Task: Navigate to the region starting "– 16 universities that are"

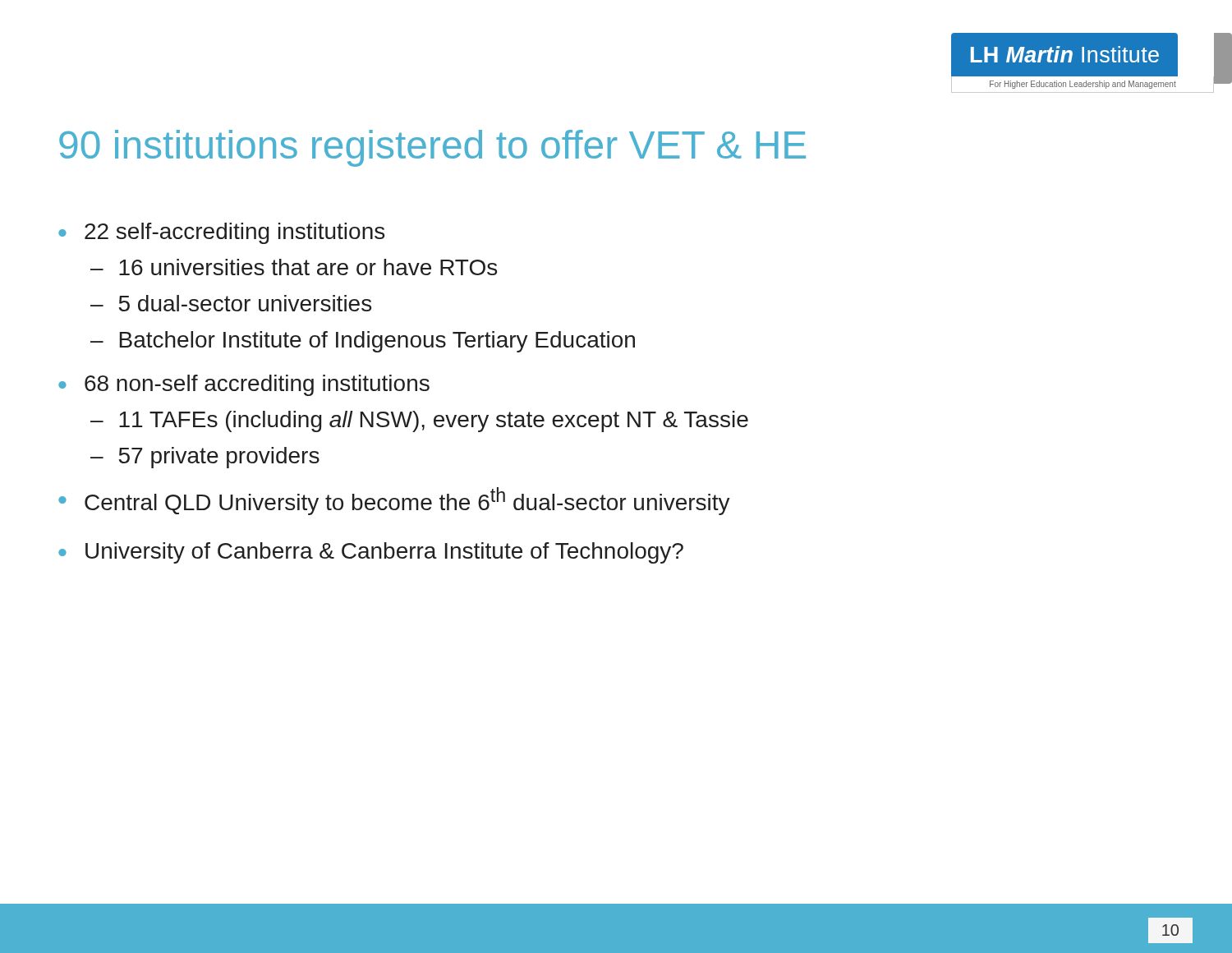Action: (294, 268)
